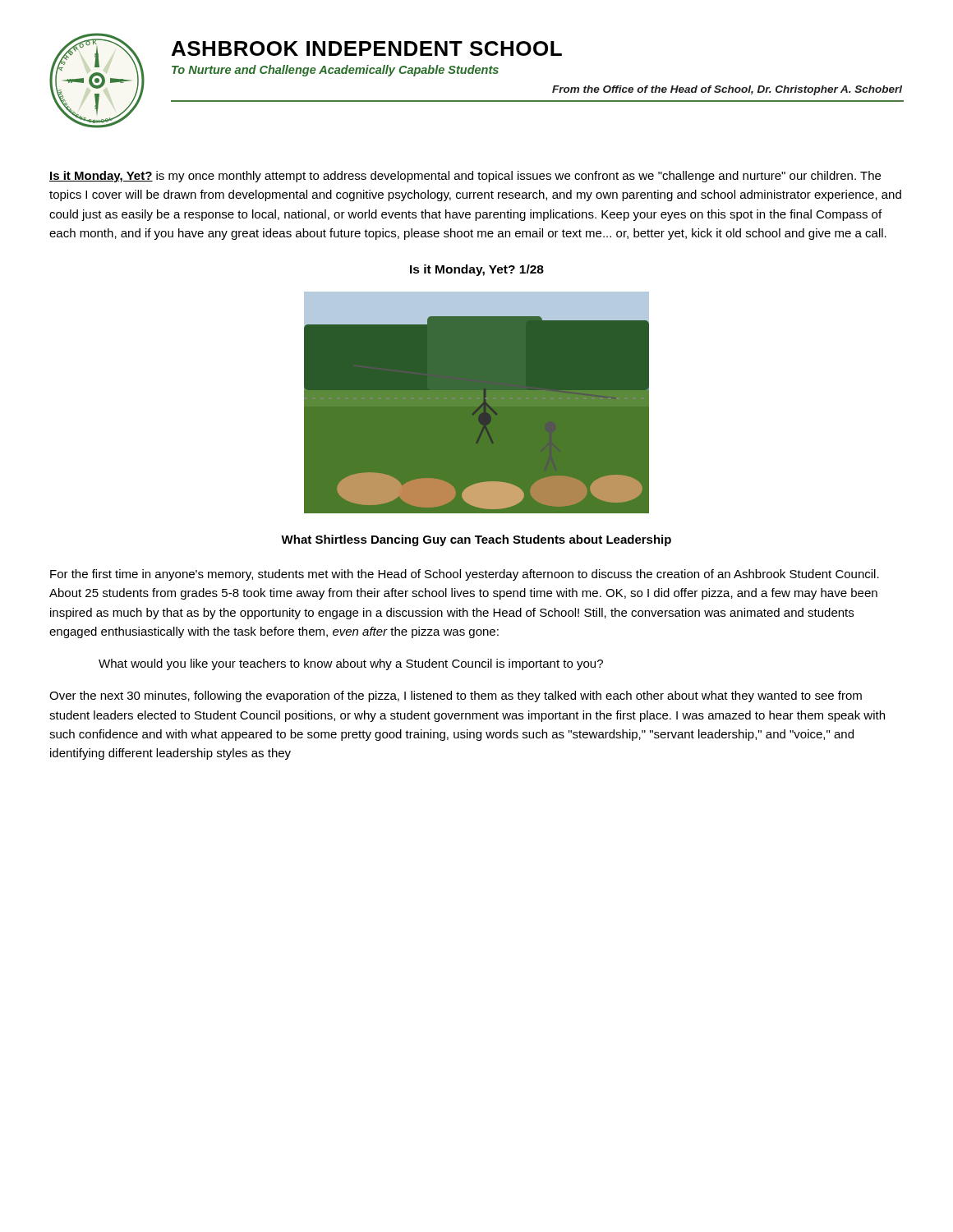Find the section header that says "Is it Monday,"
Viewport: 953px width, 1232px height.
coord(476,269)
